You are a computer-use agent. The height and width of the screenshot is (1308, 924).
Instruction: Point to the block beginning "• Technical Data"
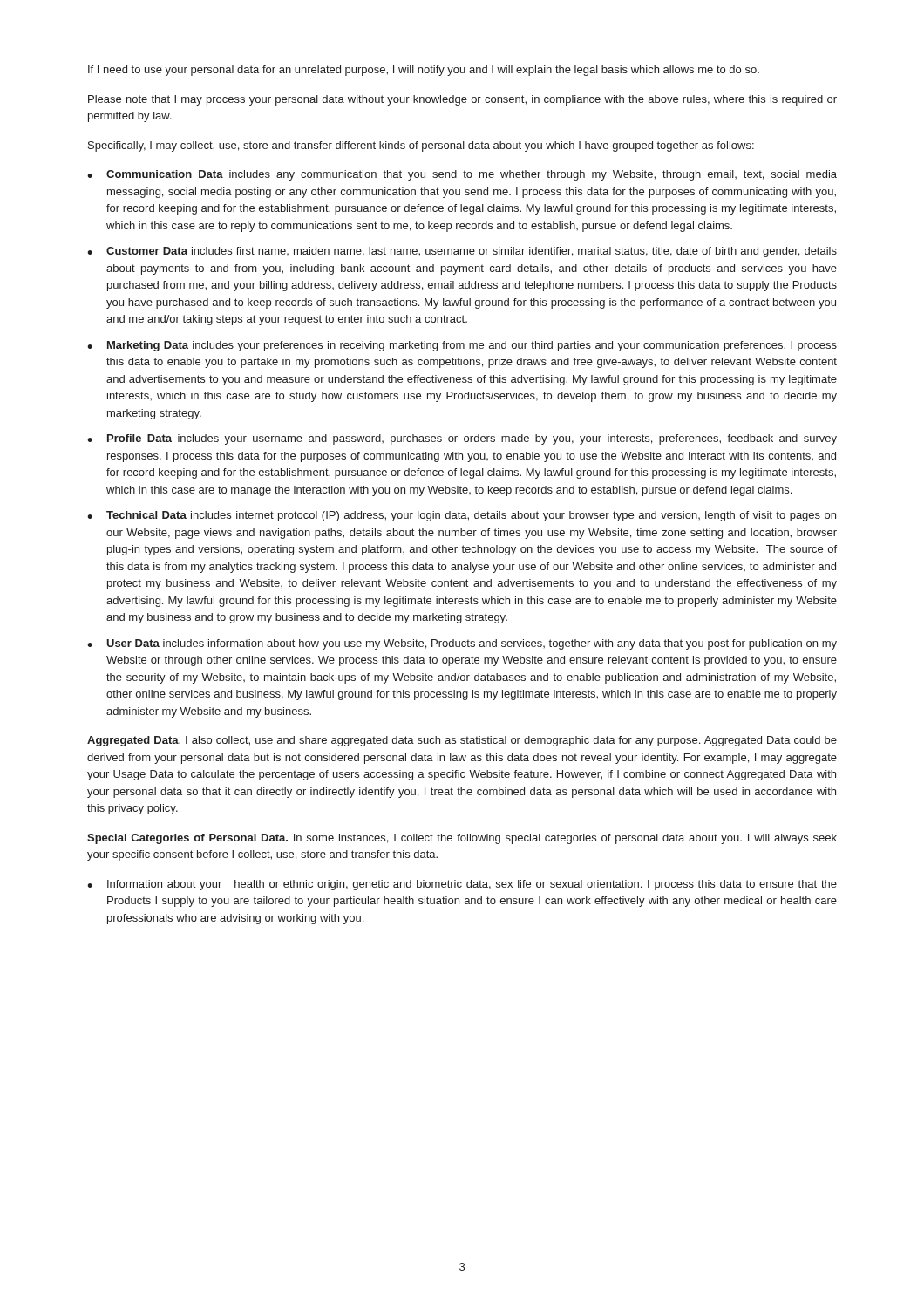click(x=462, y=566)
